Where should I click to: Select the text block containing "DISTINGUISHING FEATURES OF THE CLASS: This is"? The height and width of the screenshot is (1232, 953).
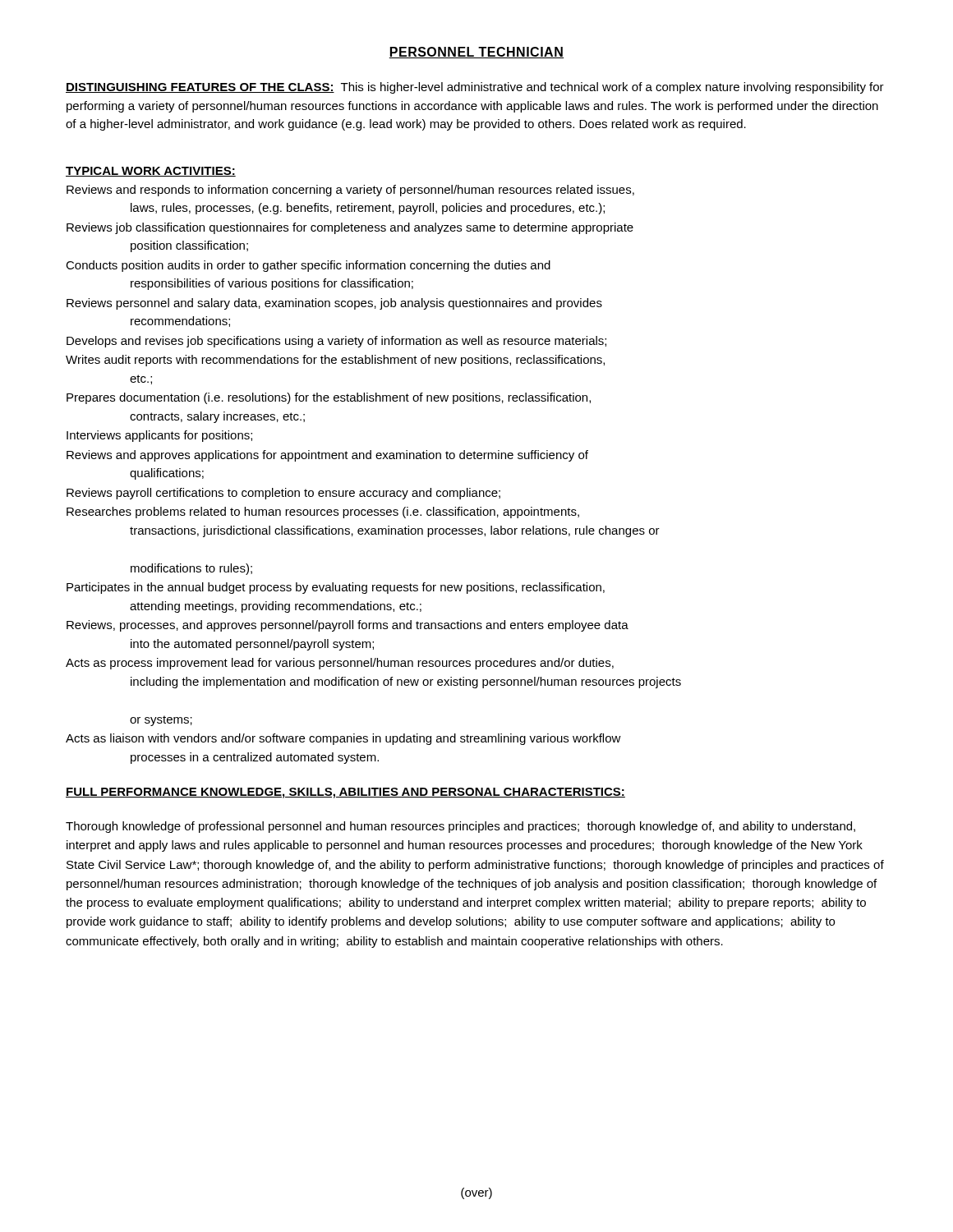pos(475,105)
